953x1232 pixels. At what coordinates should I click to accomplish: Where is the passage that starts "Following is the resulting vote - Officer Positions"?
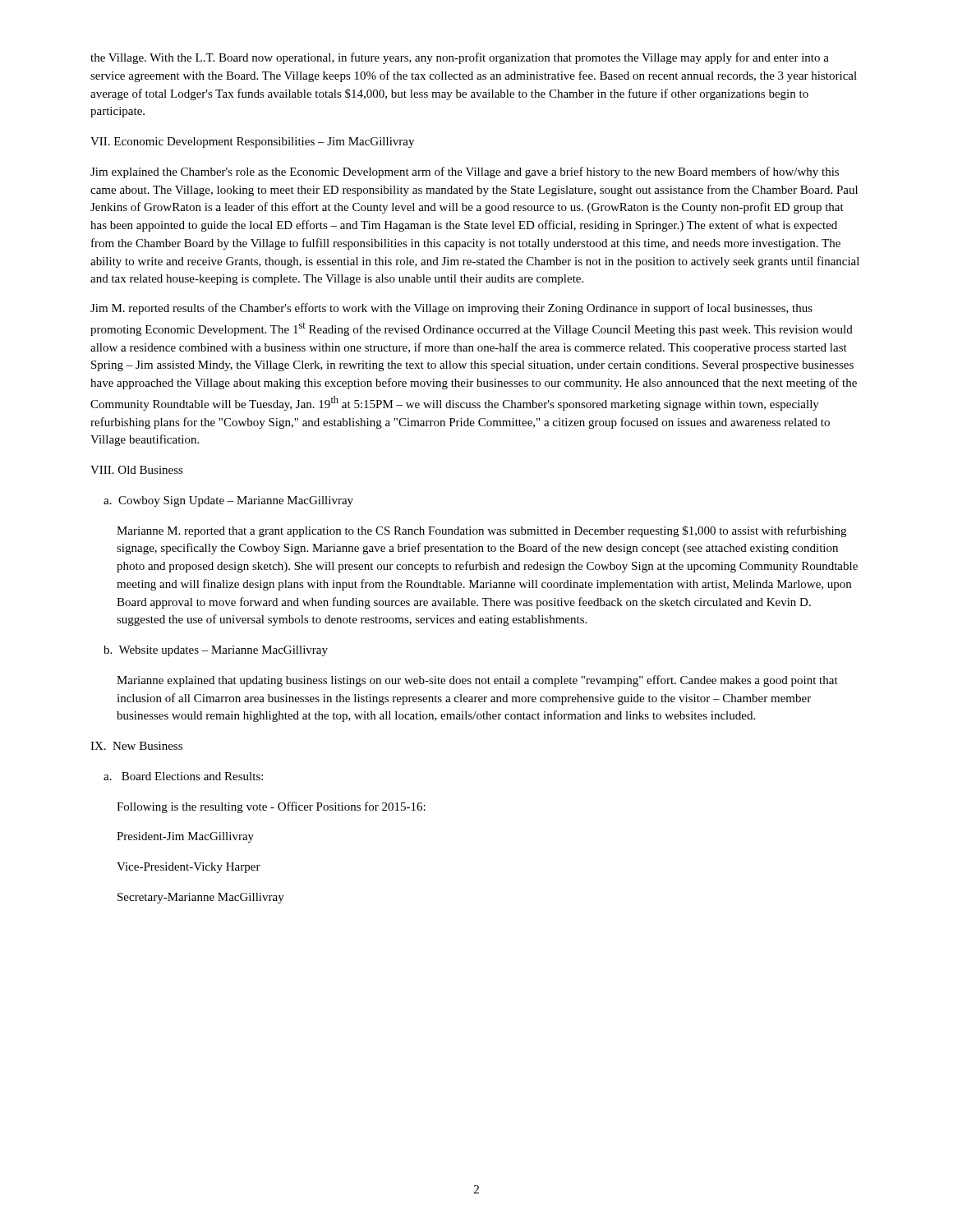tap(271, 807)
